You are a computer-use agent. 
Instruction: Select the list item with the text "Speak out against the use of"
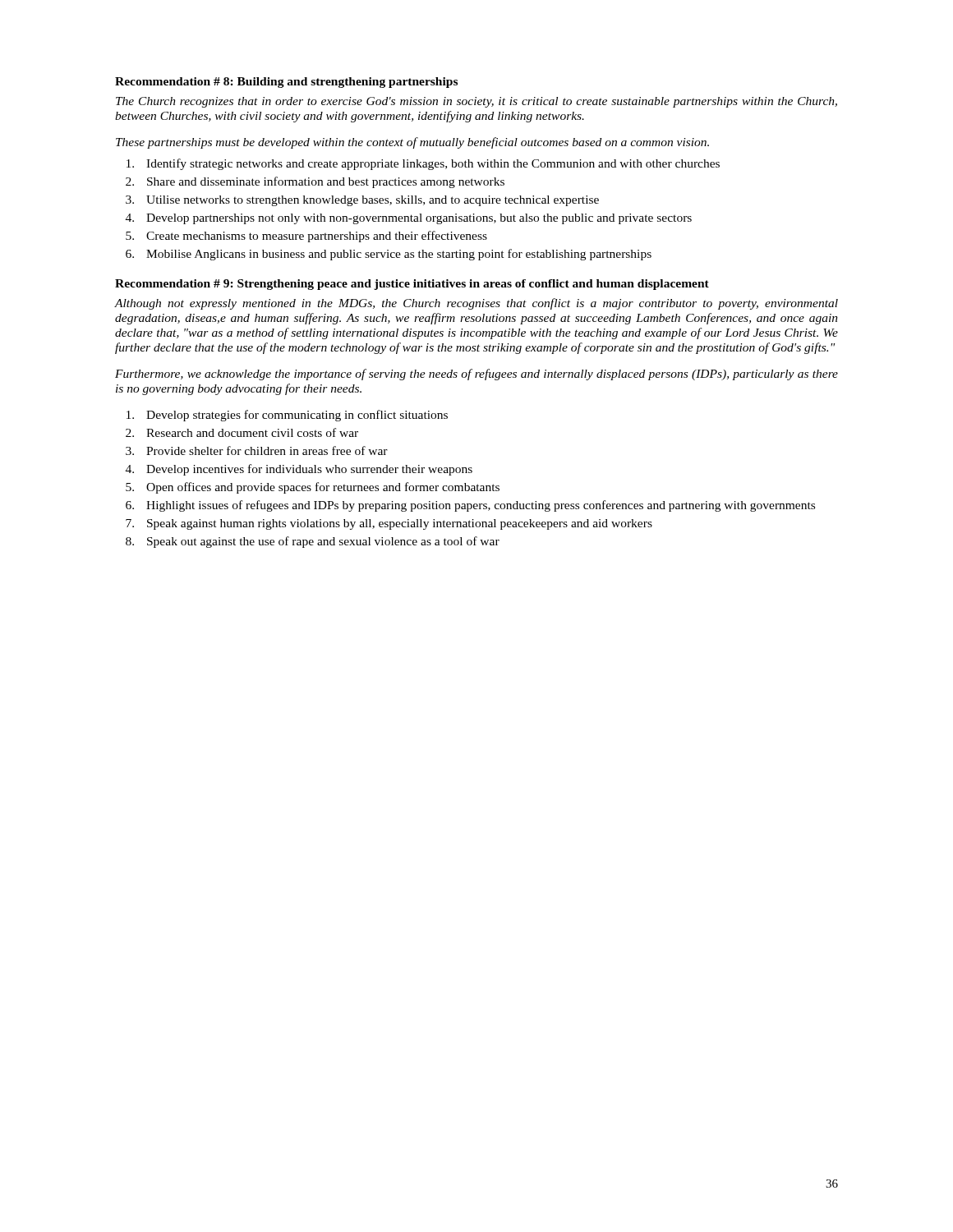[x=323, y=541]
